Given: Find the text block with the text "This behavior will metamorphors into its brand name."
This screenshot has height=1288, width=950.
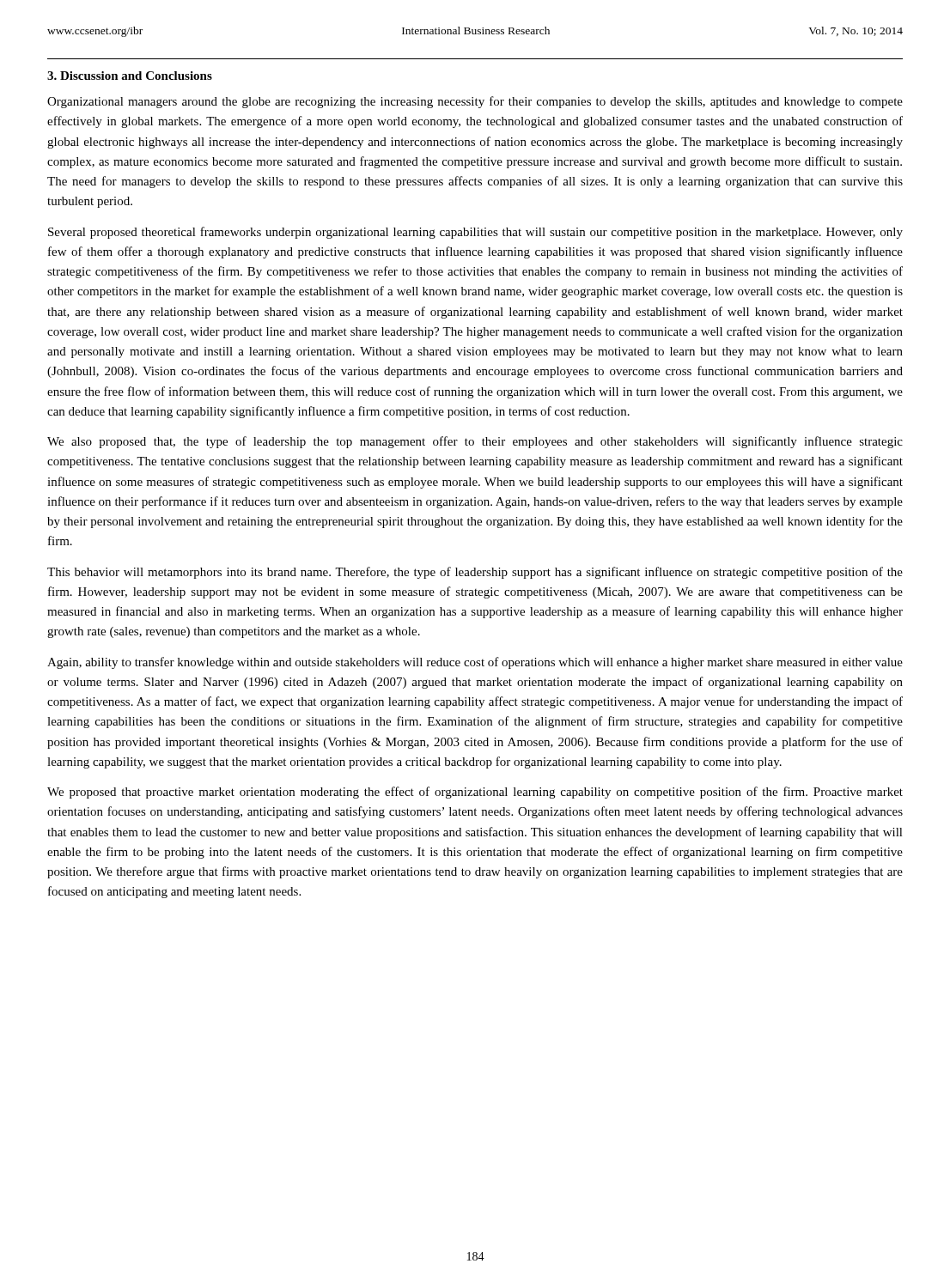Looking at the screenshot, I should click(475, 601).
